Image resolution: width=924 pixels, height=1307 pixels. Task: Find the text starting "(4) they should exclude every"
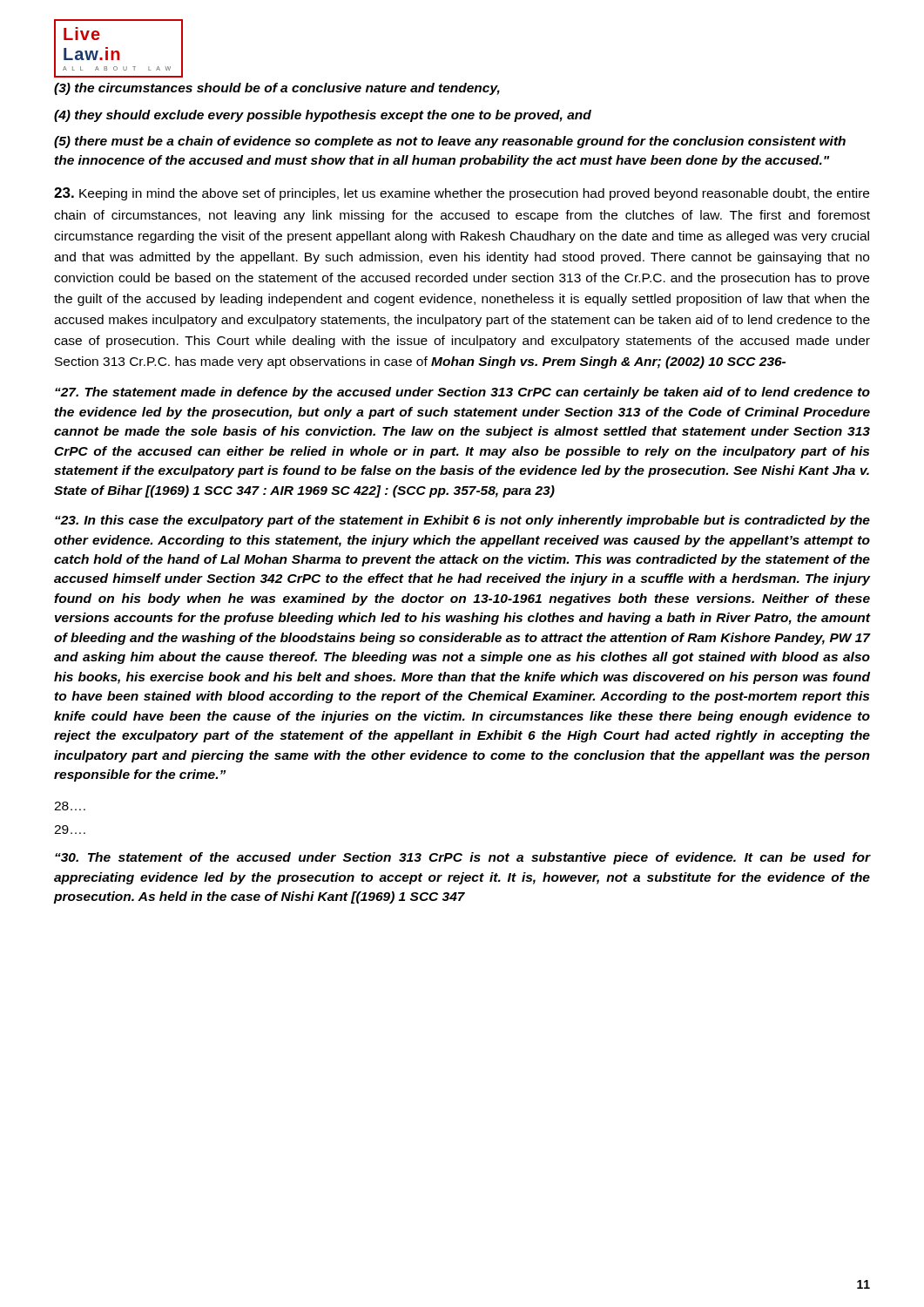click(x=323, y=114)
